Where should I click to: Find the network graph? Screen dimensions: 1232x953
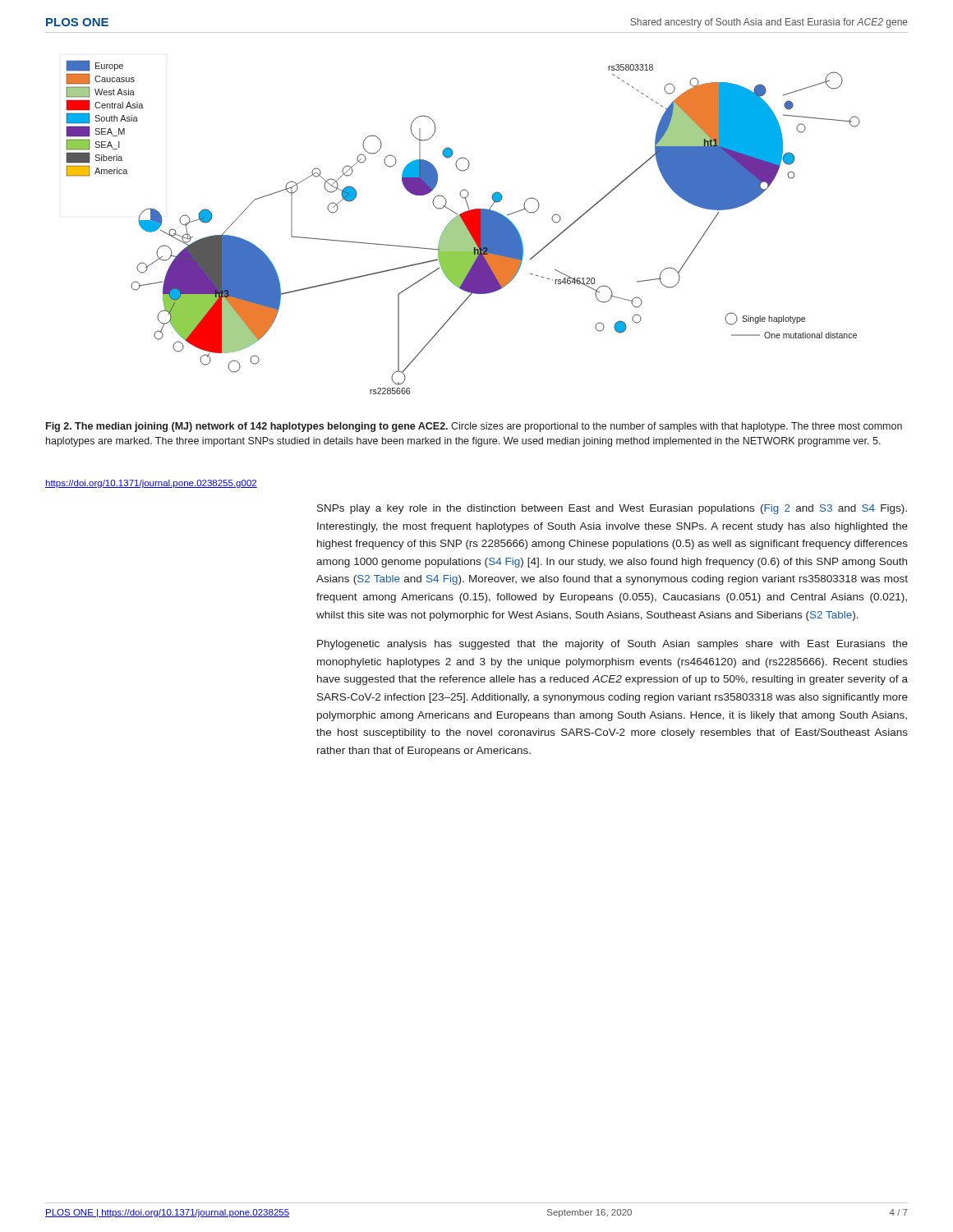[x=476, y=226]
